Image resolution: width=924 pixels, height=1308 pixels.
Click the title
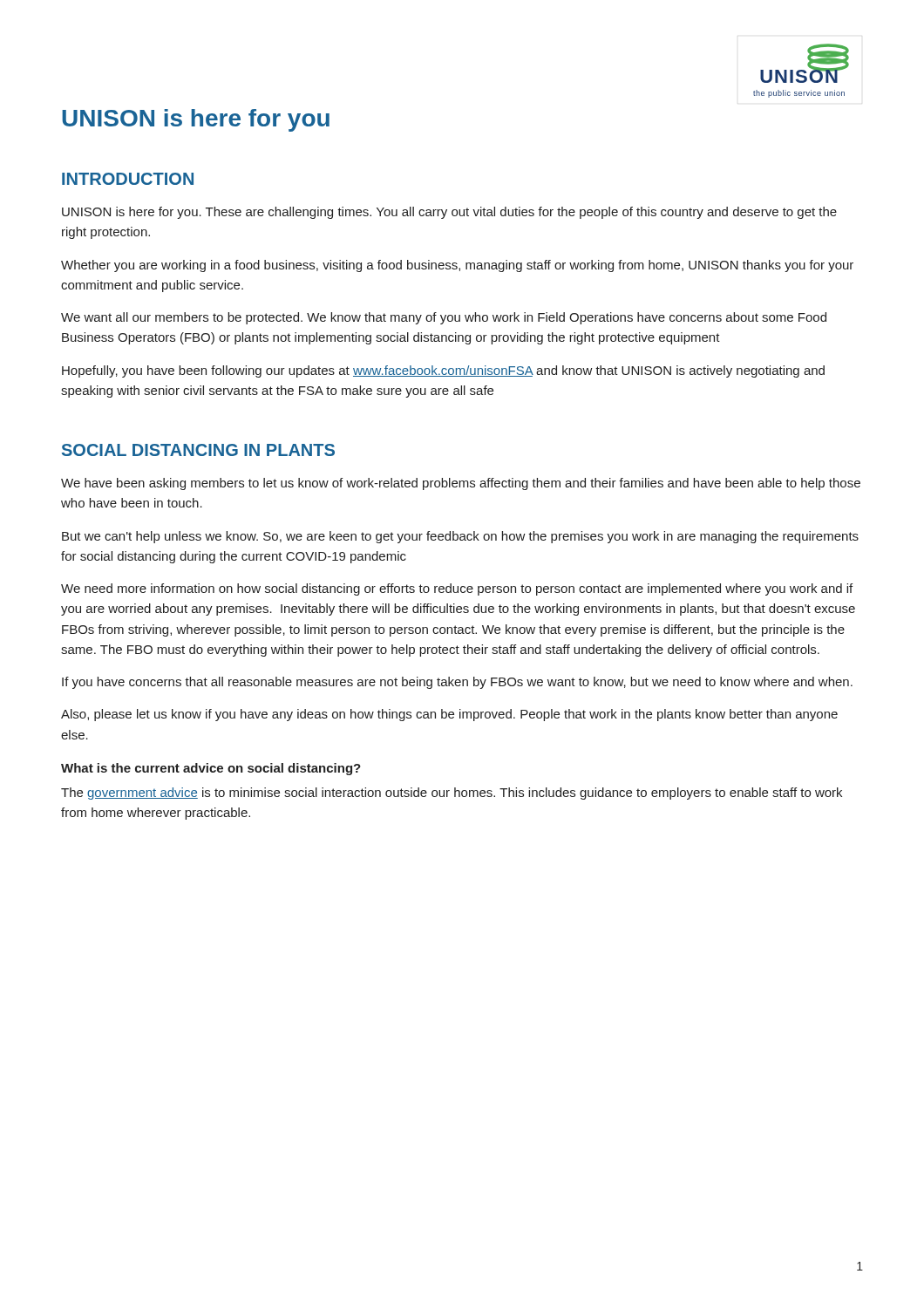coord(196,118)
